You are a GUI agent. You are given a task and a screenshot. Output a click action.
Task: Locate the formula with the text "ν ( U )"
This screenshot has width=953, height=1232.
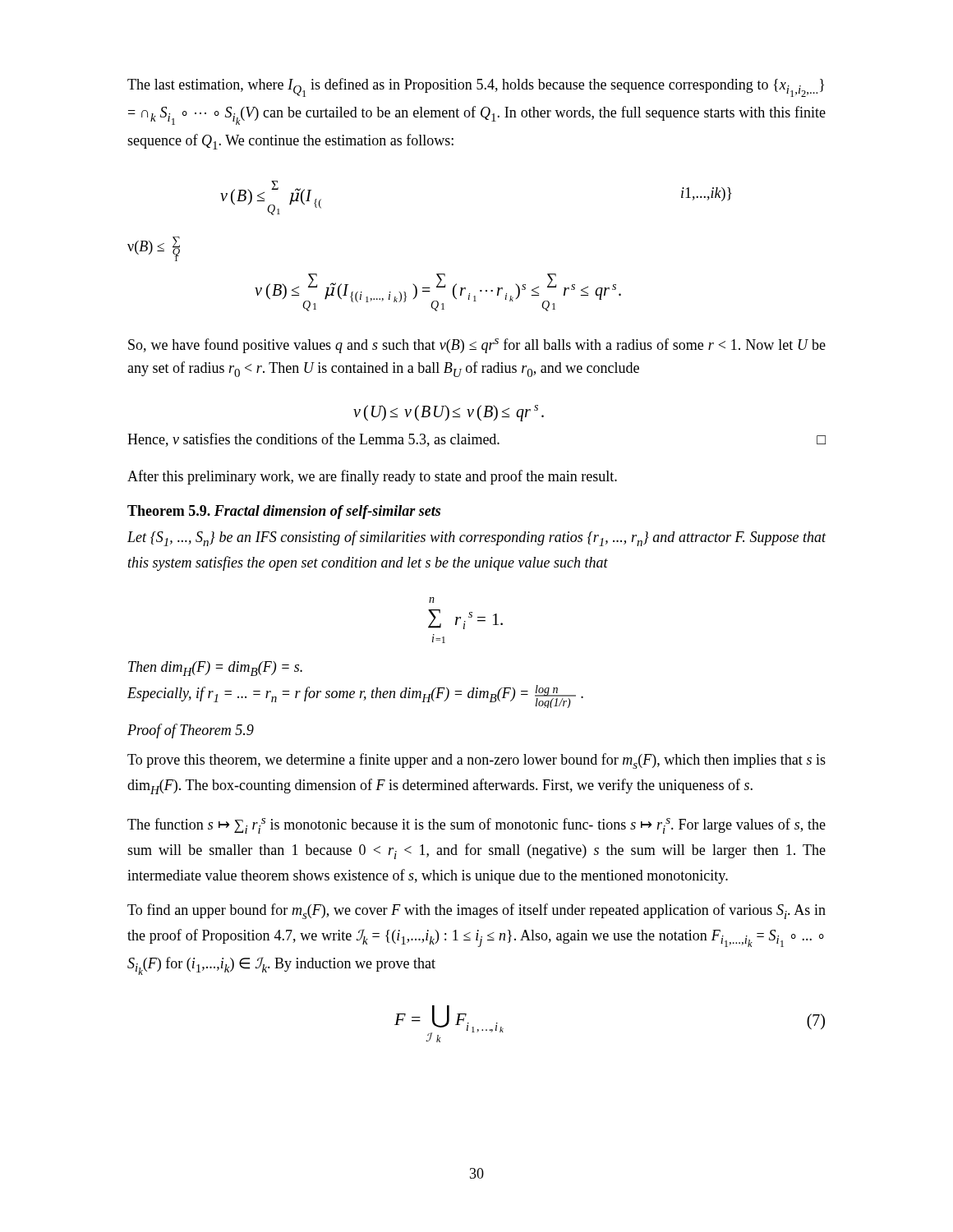(x=476, y=411)
